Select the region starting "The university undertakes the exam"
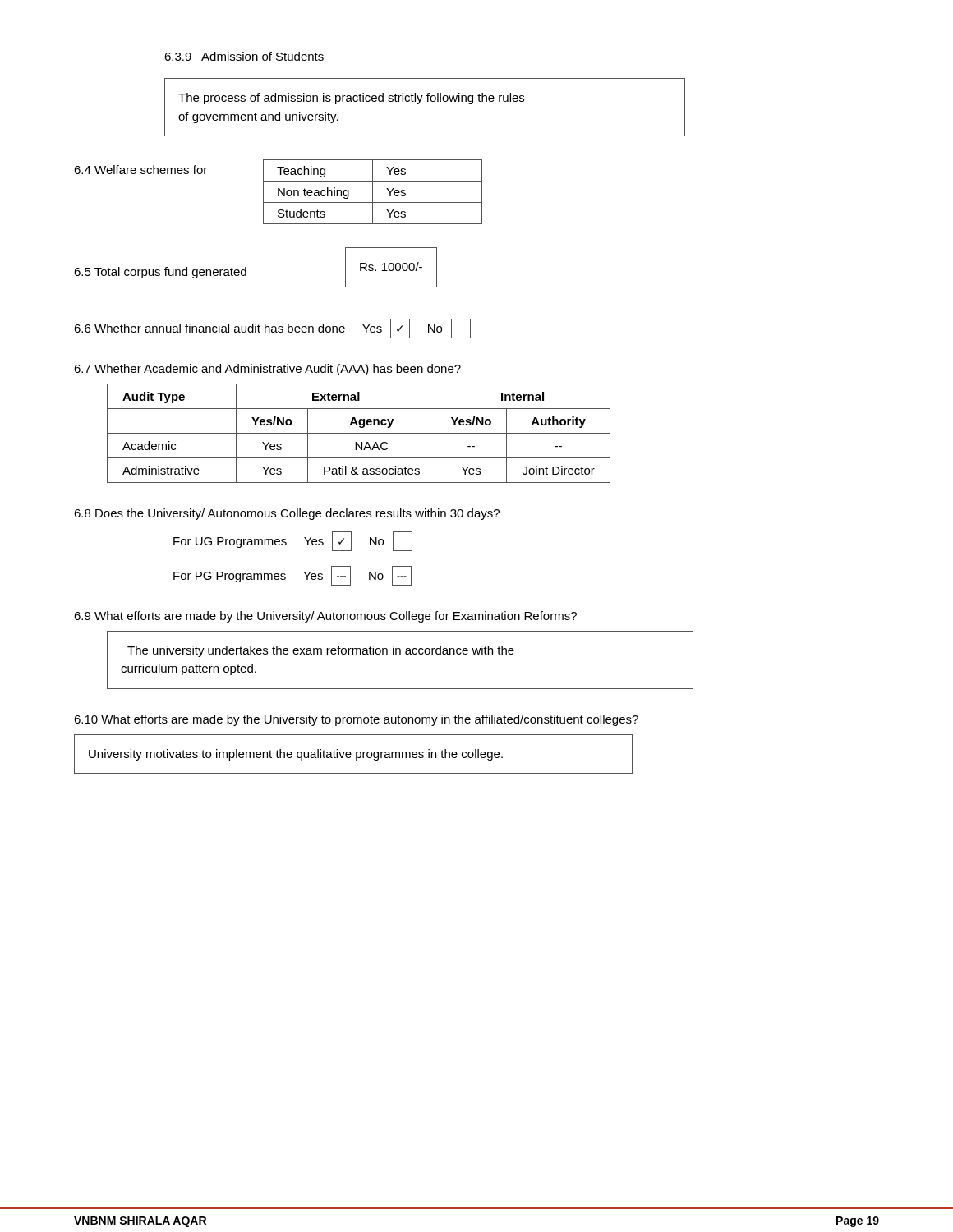953x1232 pixels. (x=400, y=660)
